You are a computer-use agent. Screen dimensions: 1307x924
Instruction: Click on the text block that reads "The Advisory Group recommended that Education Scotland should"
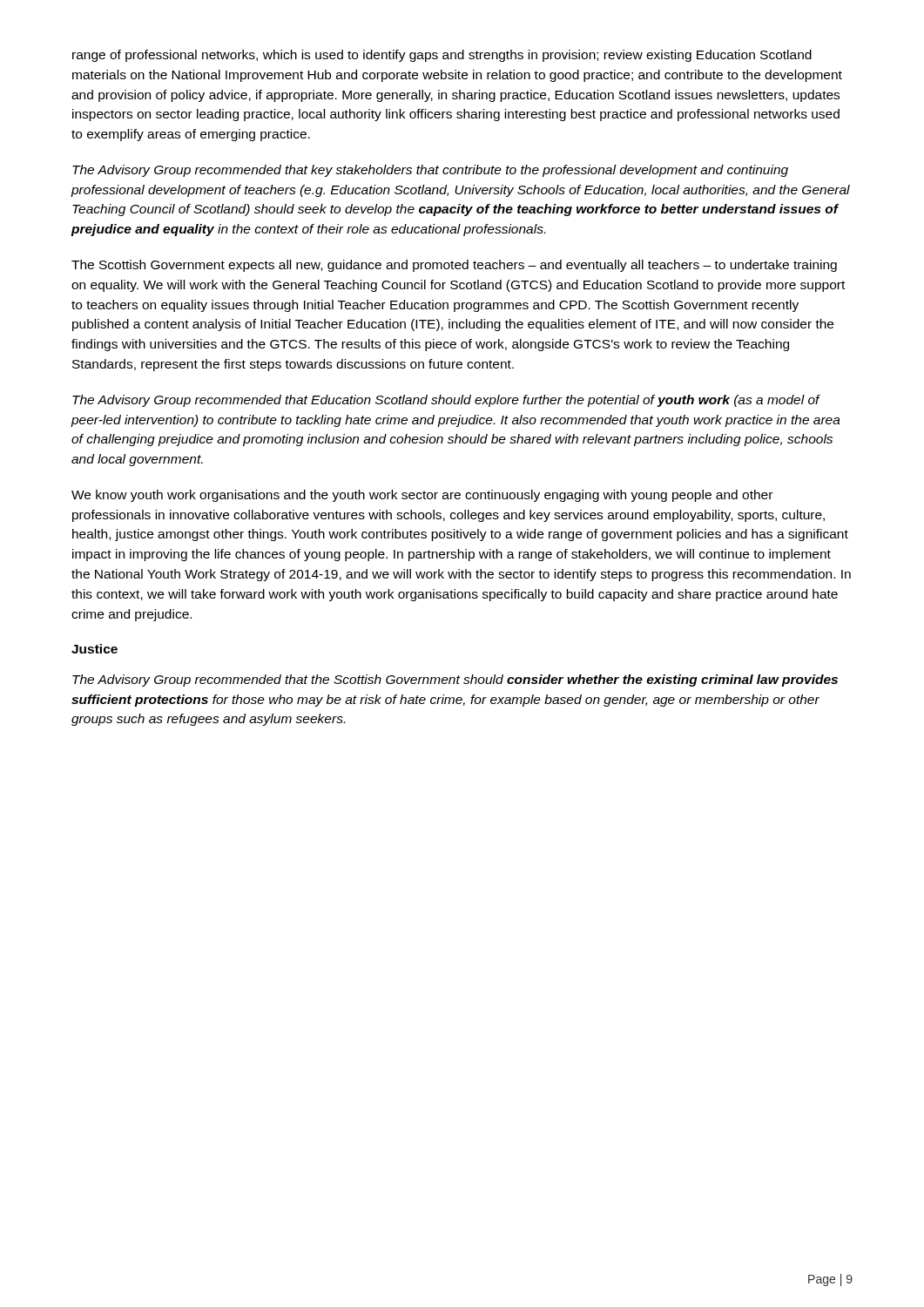click(456, 429)
